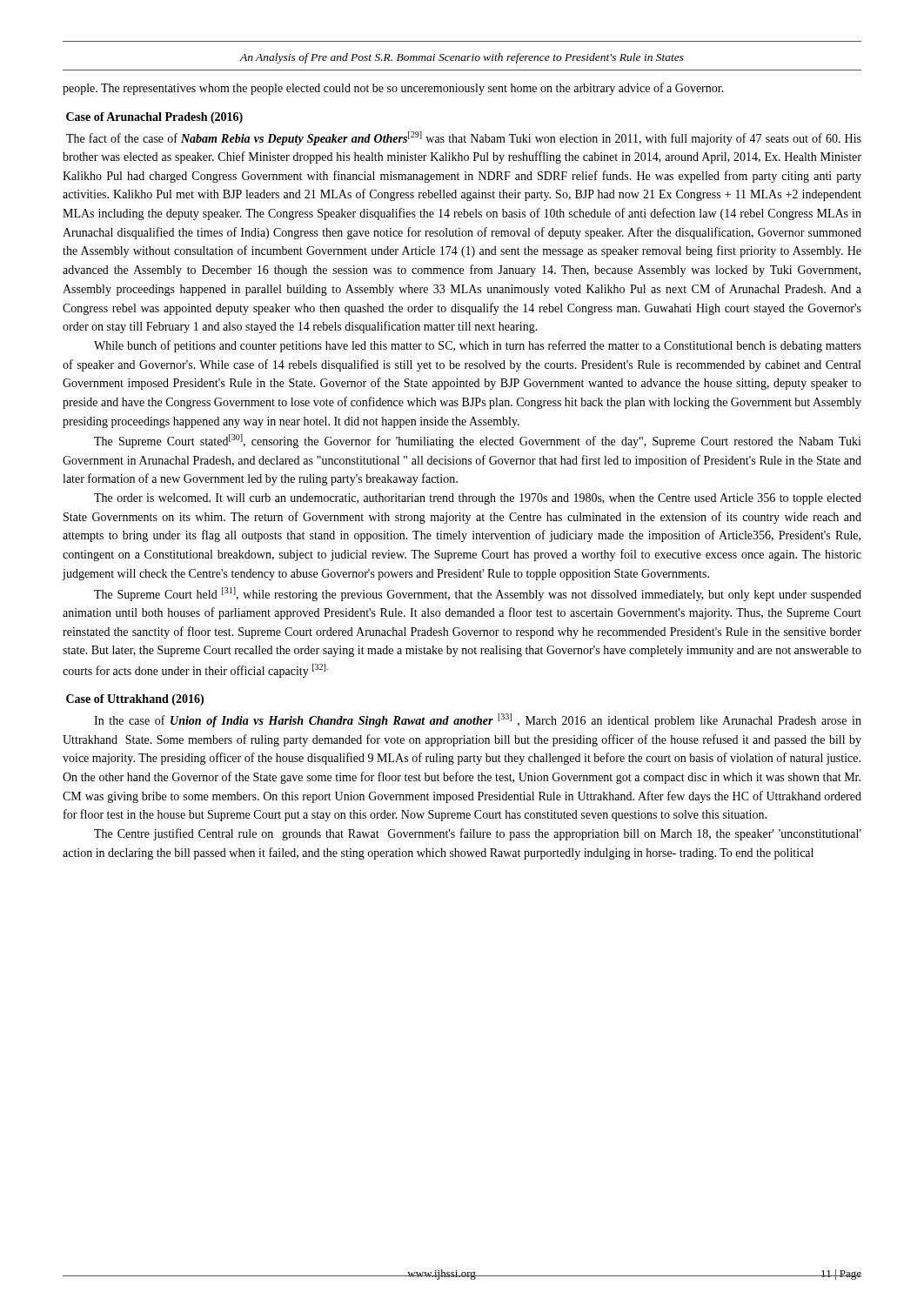Click the passage that begins "In the case of"
The height and width of the screenshot is (1305, 924).
point(462,786)
